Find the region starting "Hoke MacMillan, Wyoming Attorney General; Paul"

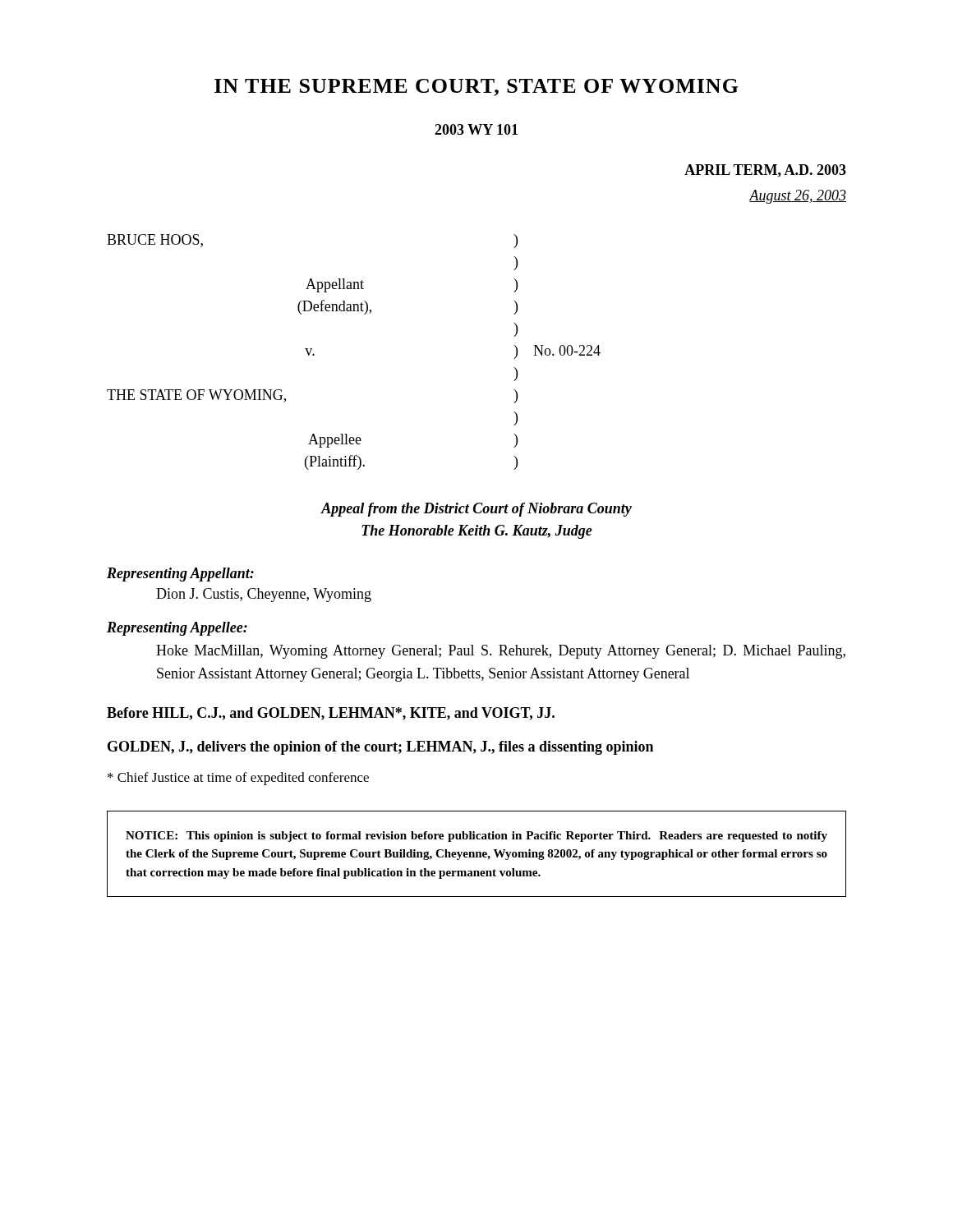pos(501,662)
